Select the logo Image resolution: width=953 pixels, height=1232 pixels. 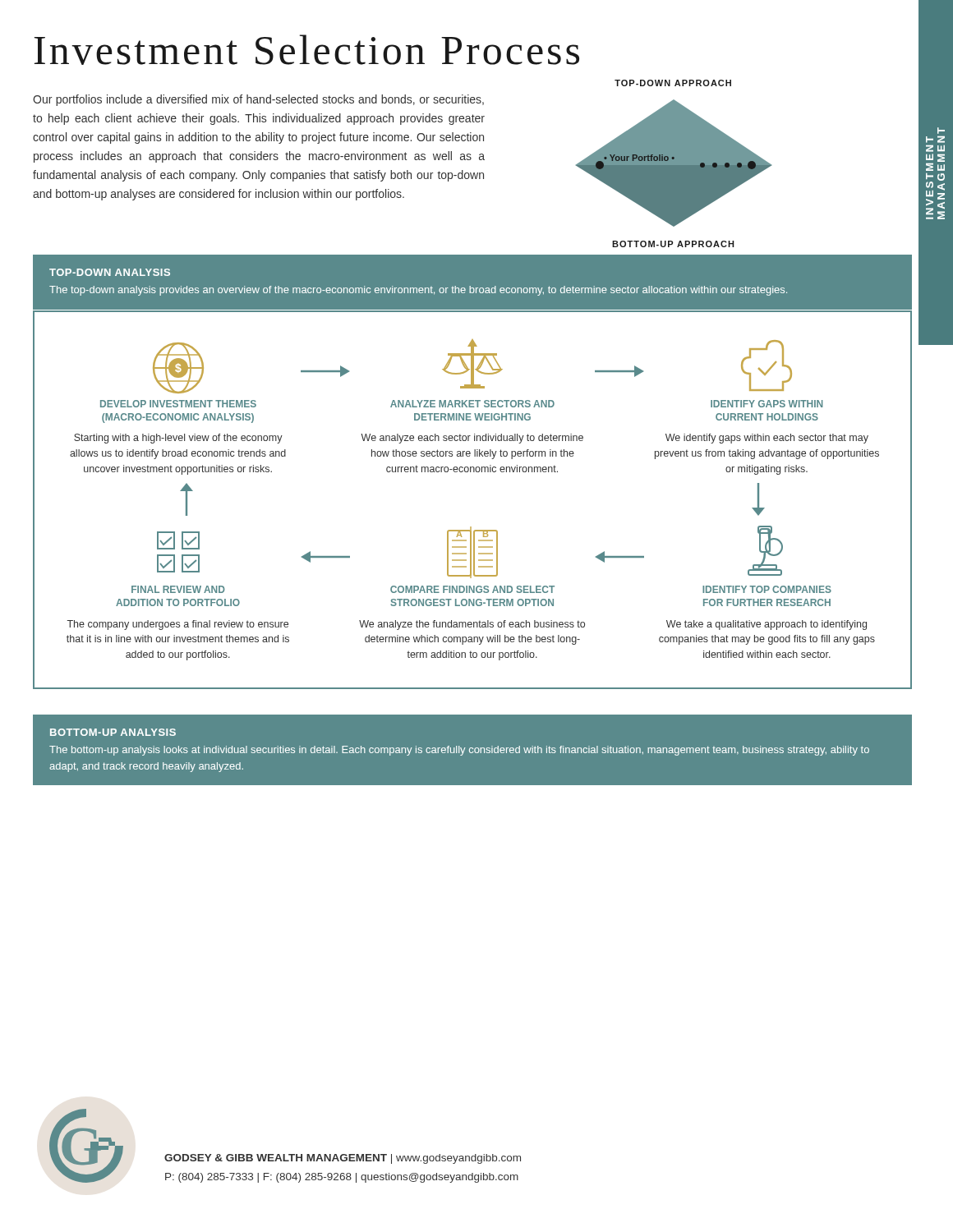86,1146
